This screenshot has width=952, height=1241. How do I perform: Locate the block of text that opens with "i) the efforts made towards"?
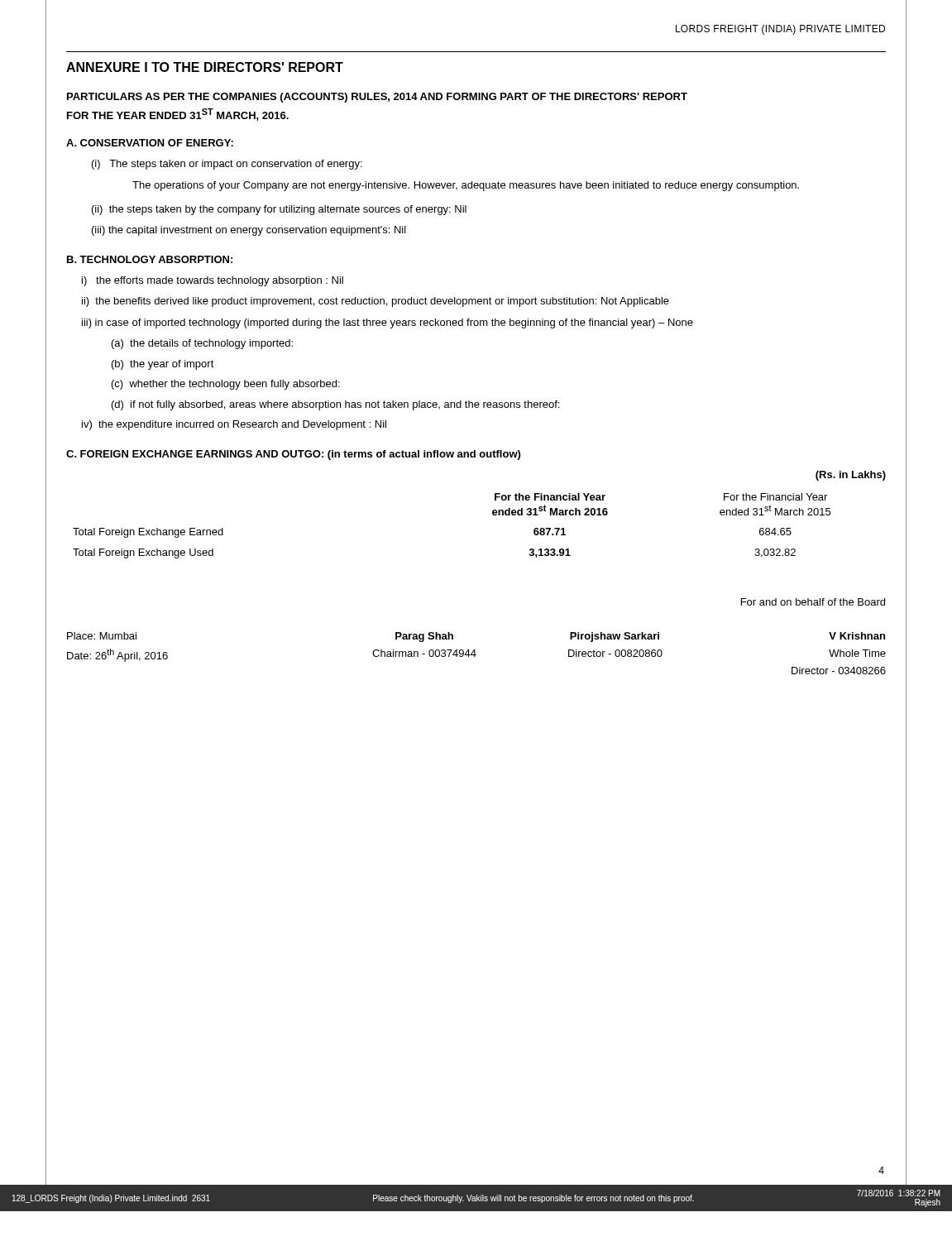(212, 280)
